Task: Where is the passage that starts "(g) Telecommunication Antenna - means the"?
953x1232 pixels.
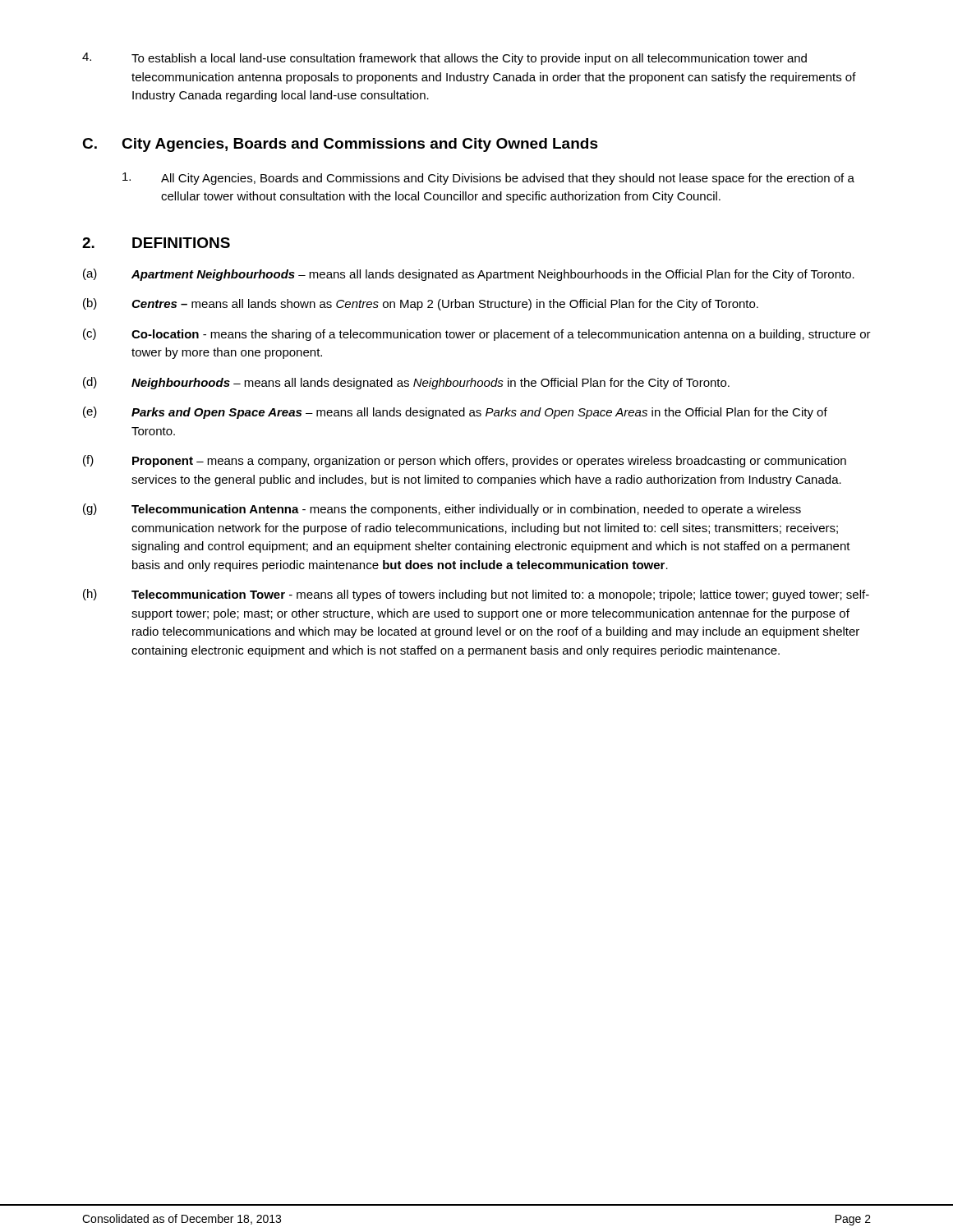Action: click(x=476, y=537)
